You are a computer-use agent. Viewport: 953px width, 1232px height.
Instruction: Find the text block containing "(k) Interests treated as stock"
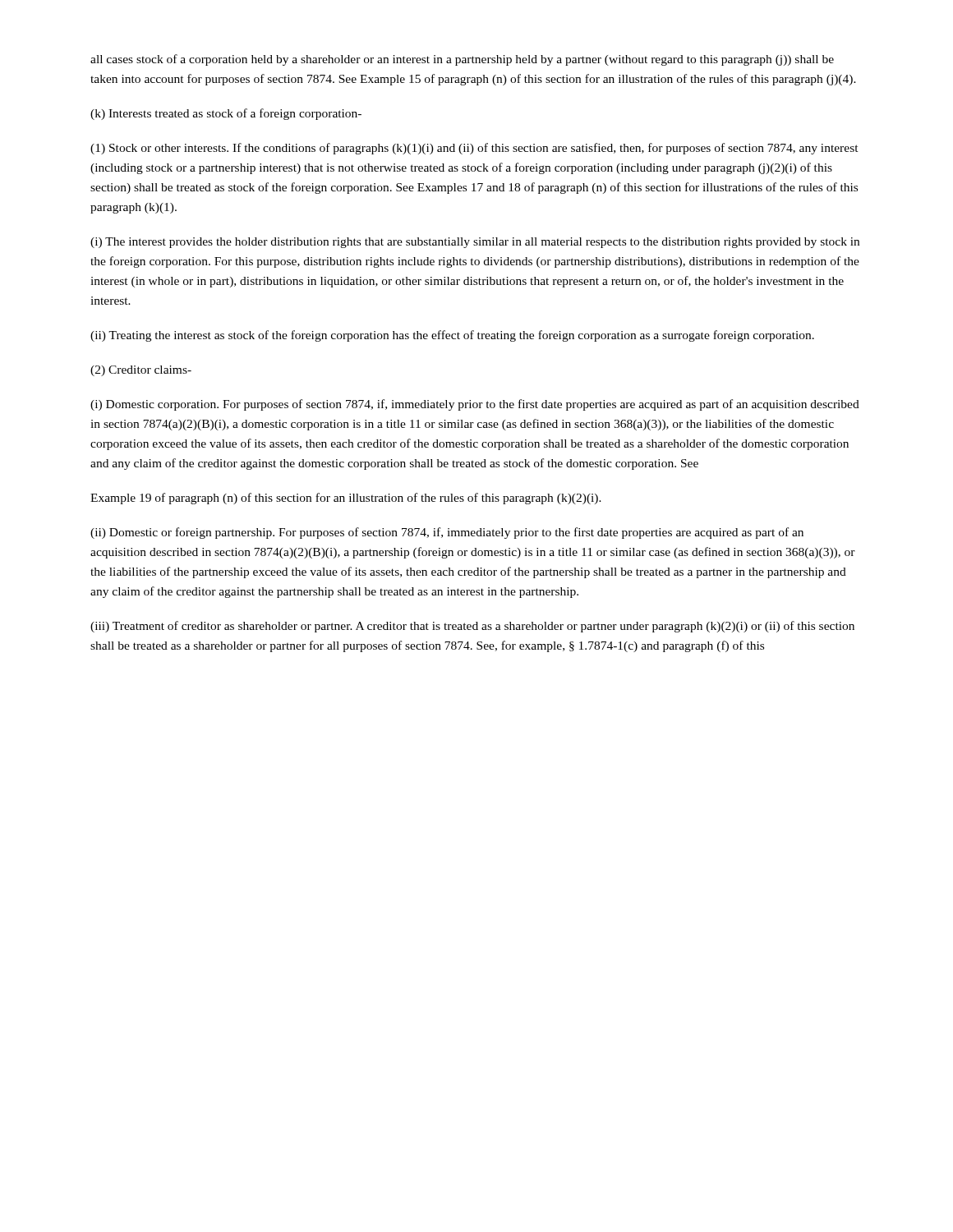pos(226,113)
